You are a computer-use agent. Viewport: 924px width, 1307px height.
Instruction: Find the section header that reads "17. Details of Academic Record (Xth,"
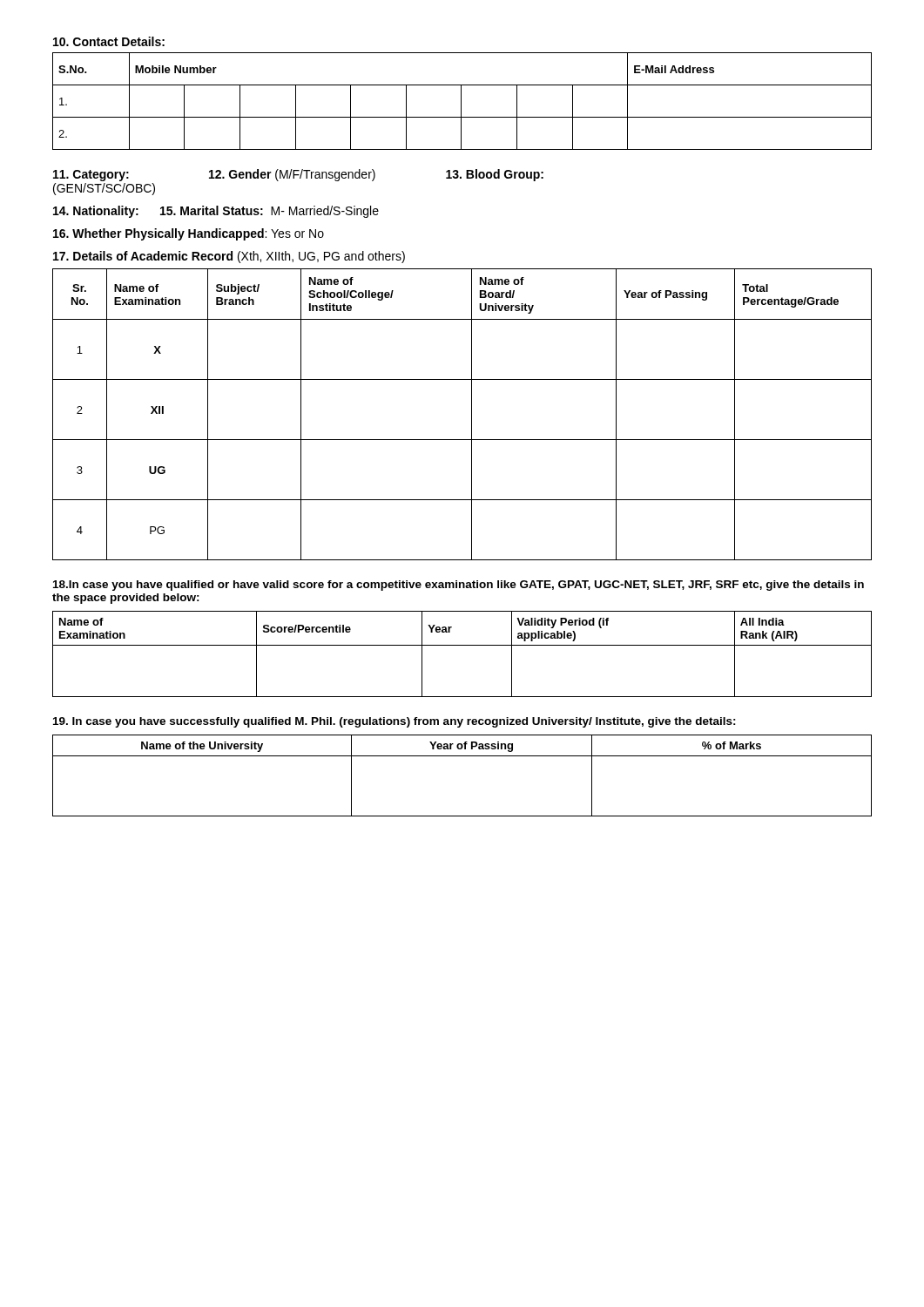229,256
